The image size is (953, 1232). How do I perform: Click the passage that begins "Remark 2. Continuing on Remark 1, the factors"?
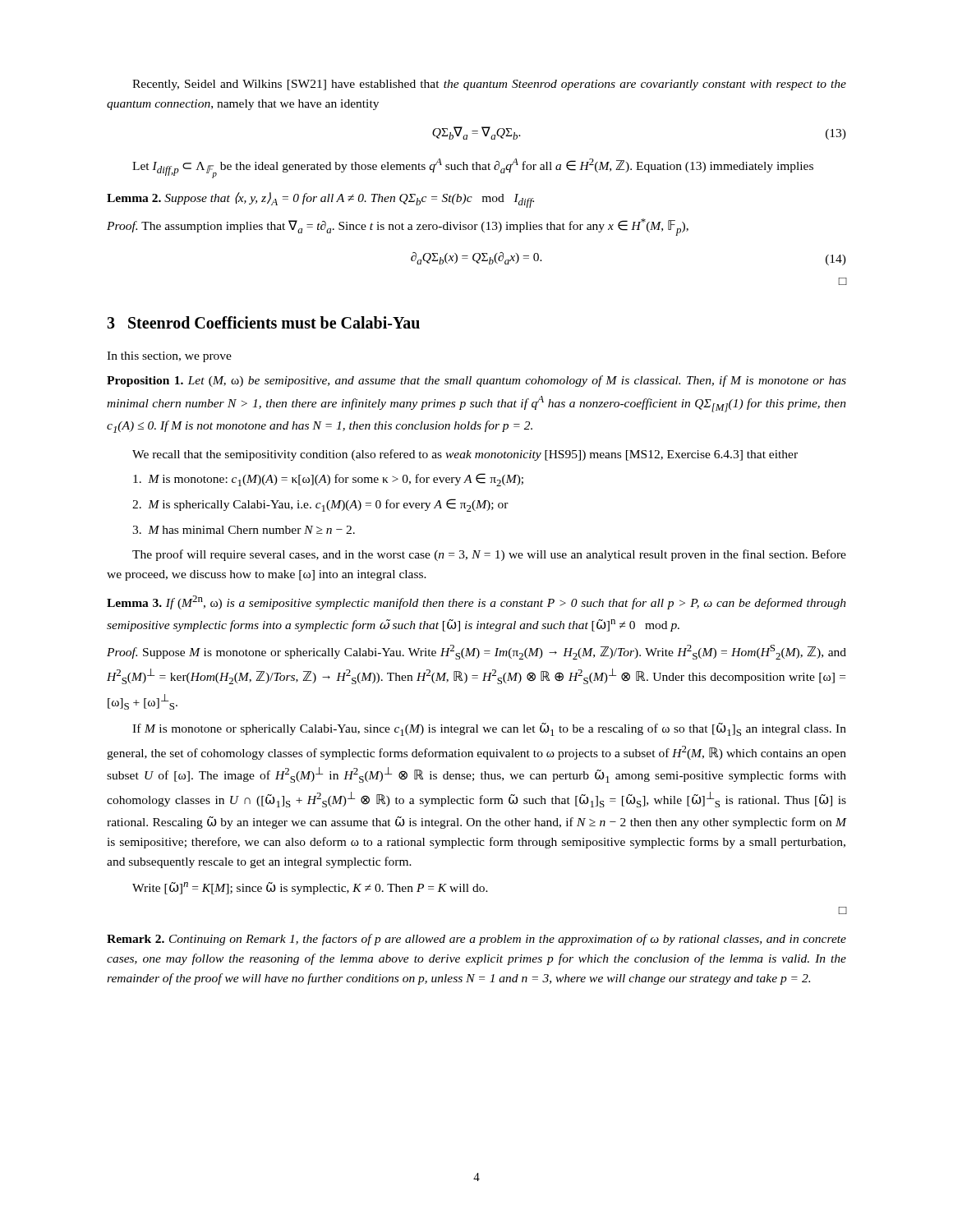click(x=476, y=959)
